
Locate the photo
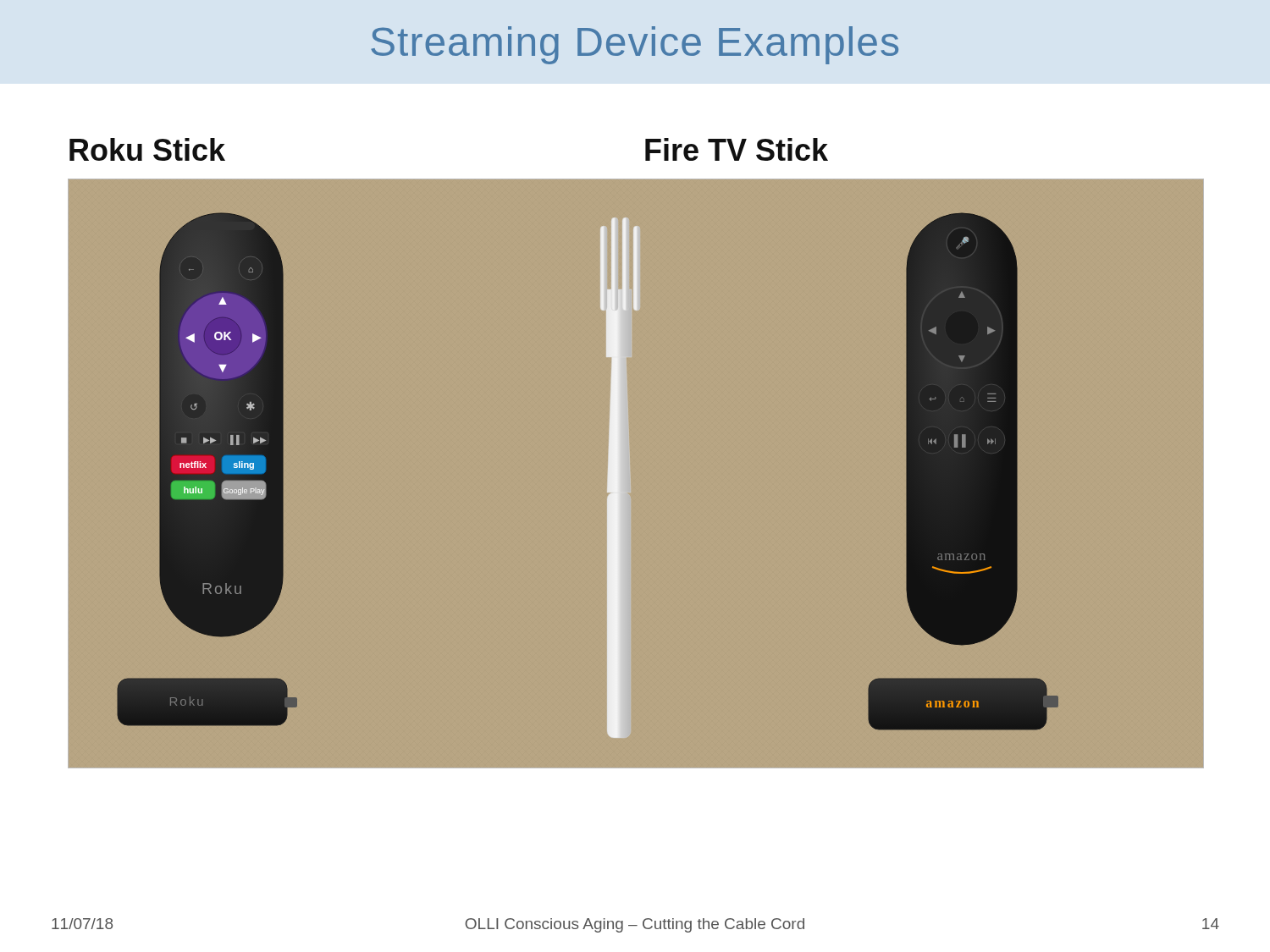[636, 473]
